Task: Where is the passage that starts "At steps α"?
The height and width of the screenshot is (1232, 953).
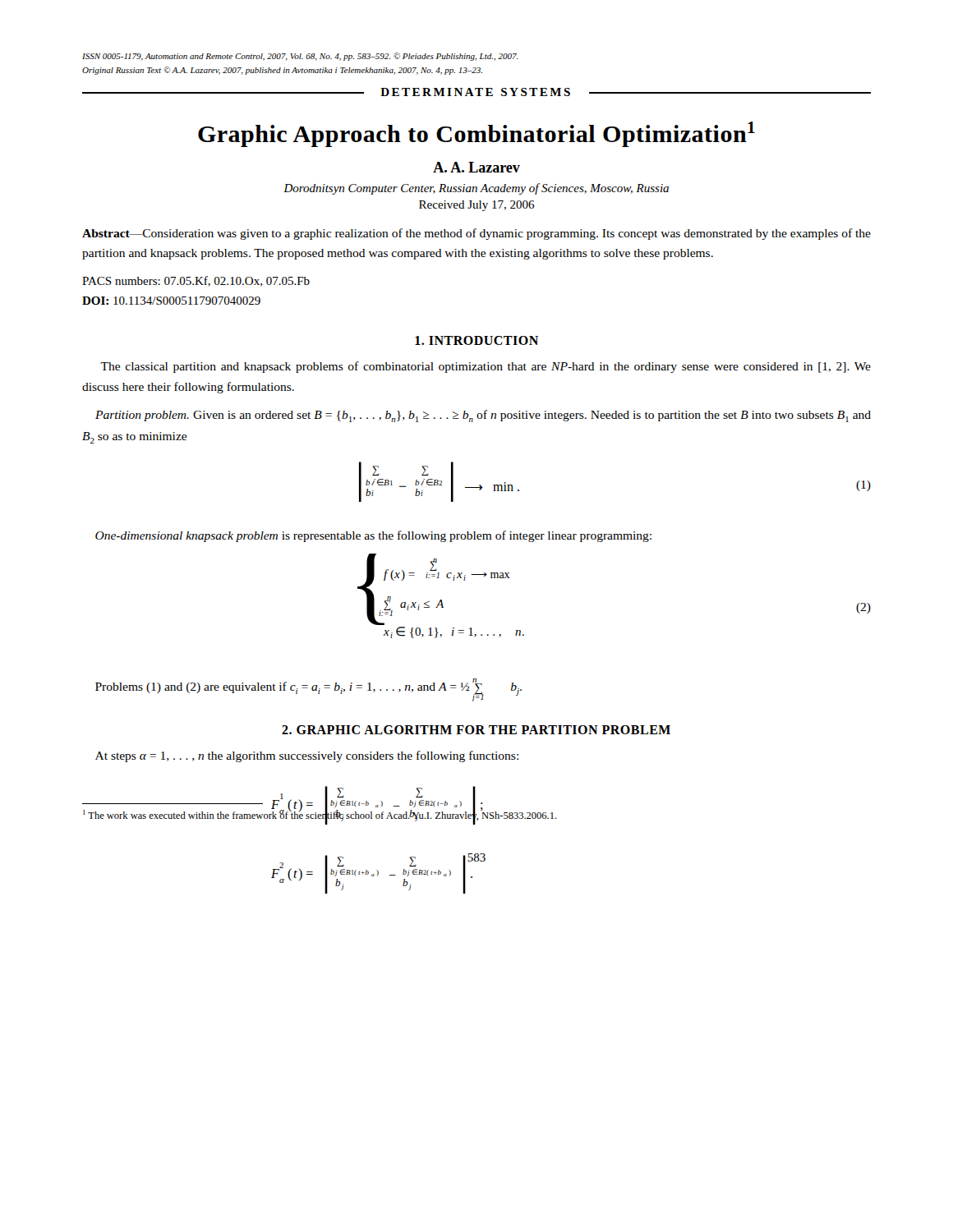Action: point(301,755)
